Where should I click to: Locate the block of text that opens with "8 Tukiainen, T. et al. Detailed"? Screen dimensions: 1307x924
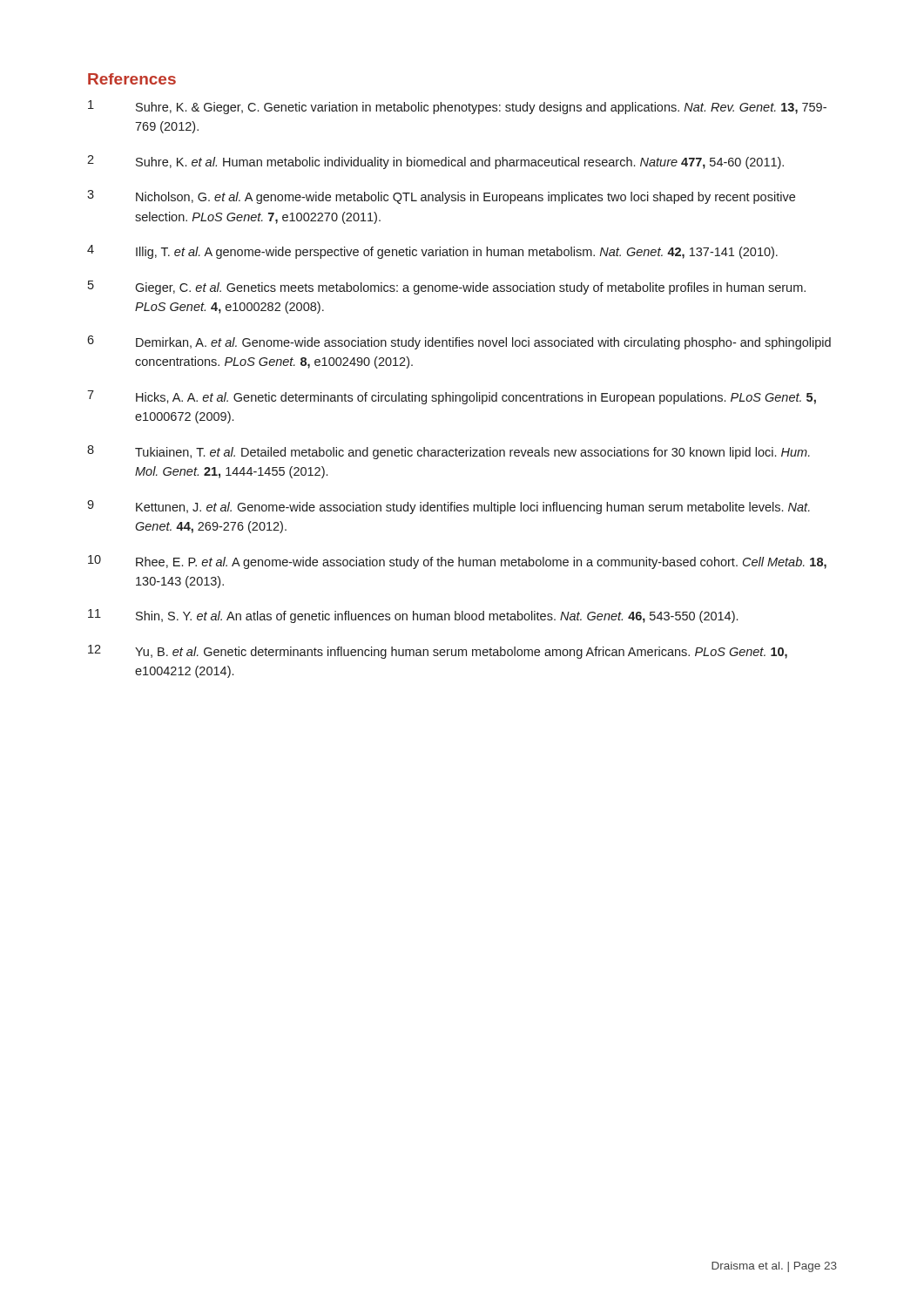(462, 462)
